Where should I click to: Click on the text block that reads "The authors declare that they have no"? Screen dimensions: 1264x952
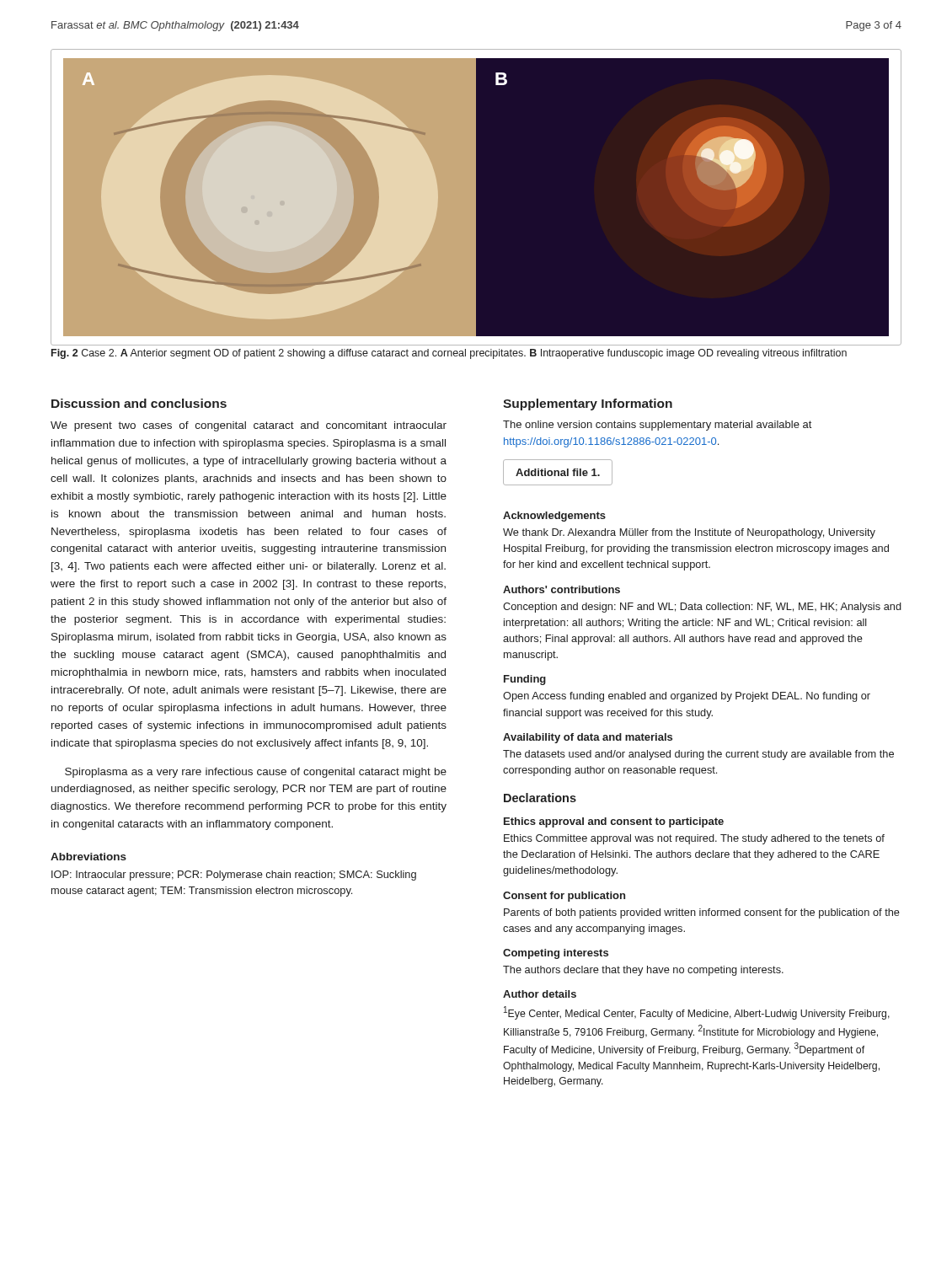click(x=644, y=969)
